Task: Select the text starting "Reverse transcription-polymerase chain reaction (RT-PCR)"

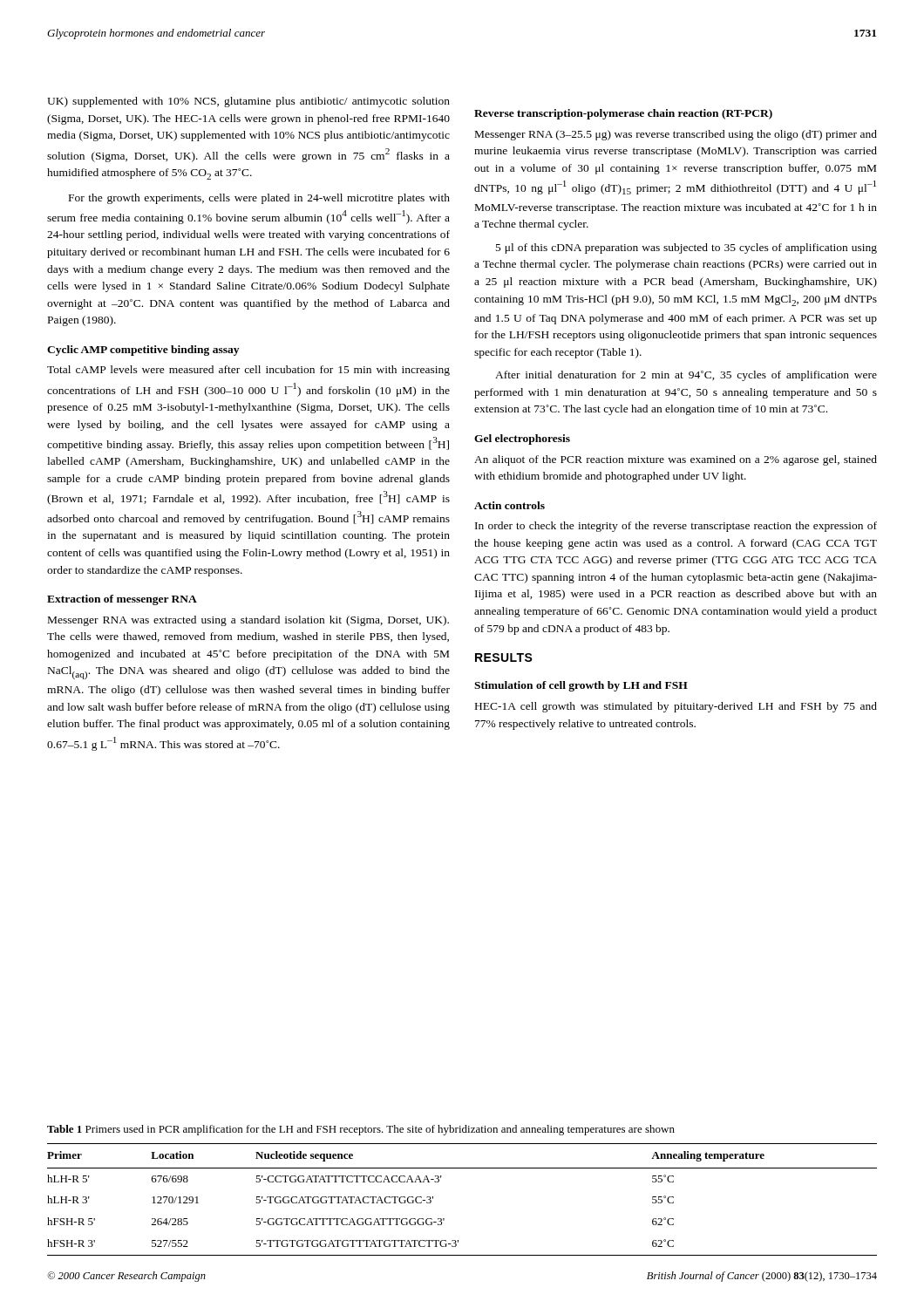Action: (x=623, y=113)
